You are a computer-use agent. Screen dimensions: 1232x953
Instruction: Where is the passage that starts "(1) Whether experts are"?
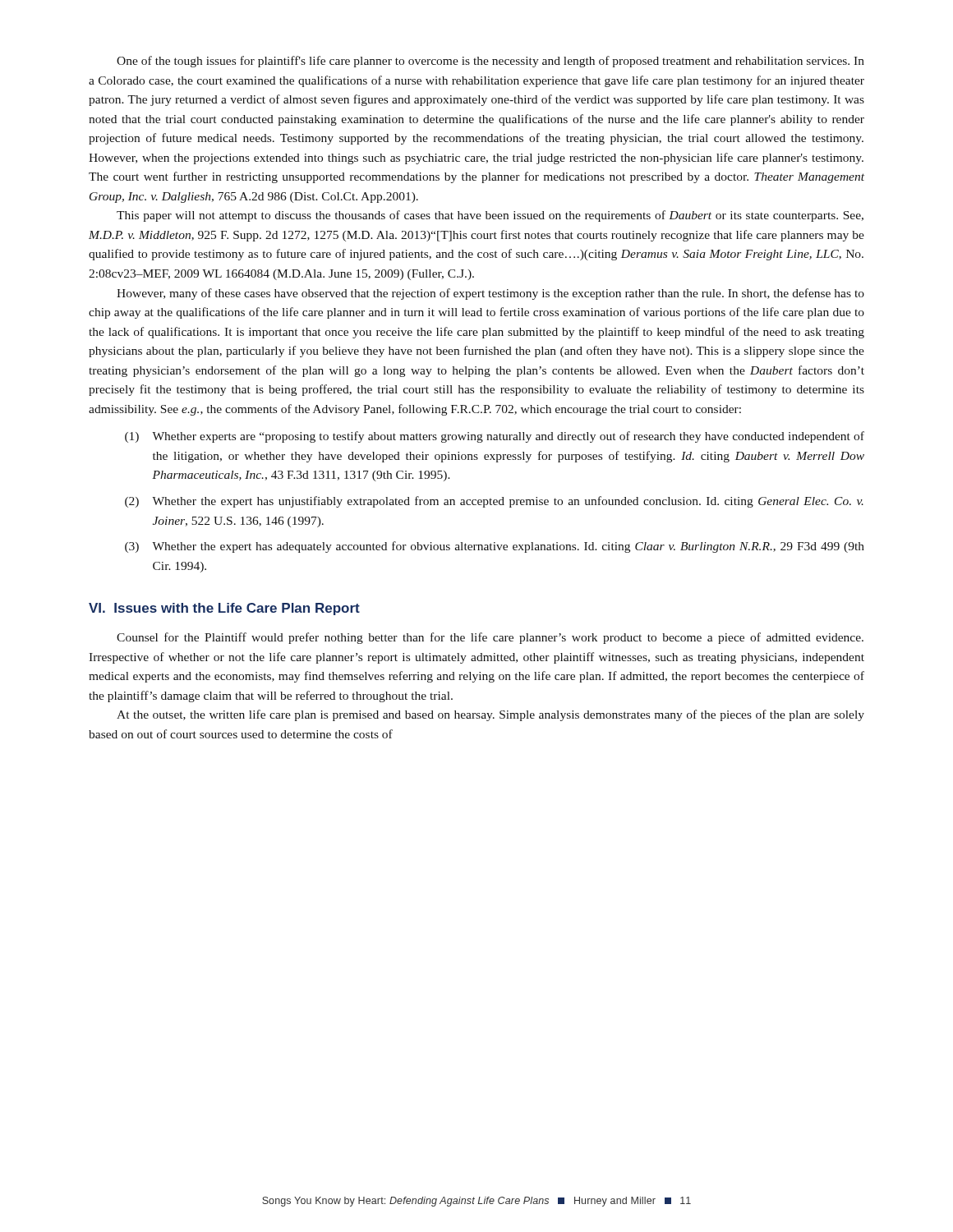494,456
